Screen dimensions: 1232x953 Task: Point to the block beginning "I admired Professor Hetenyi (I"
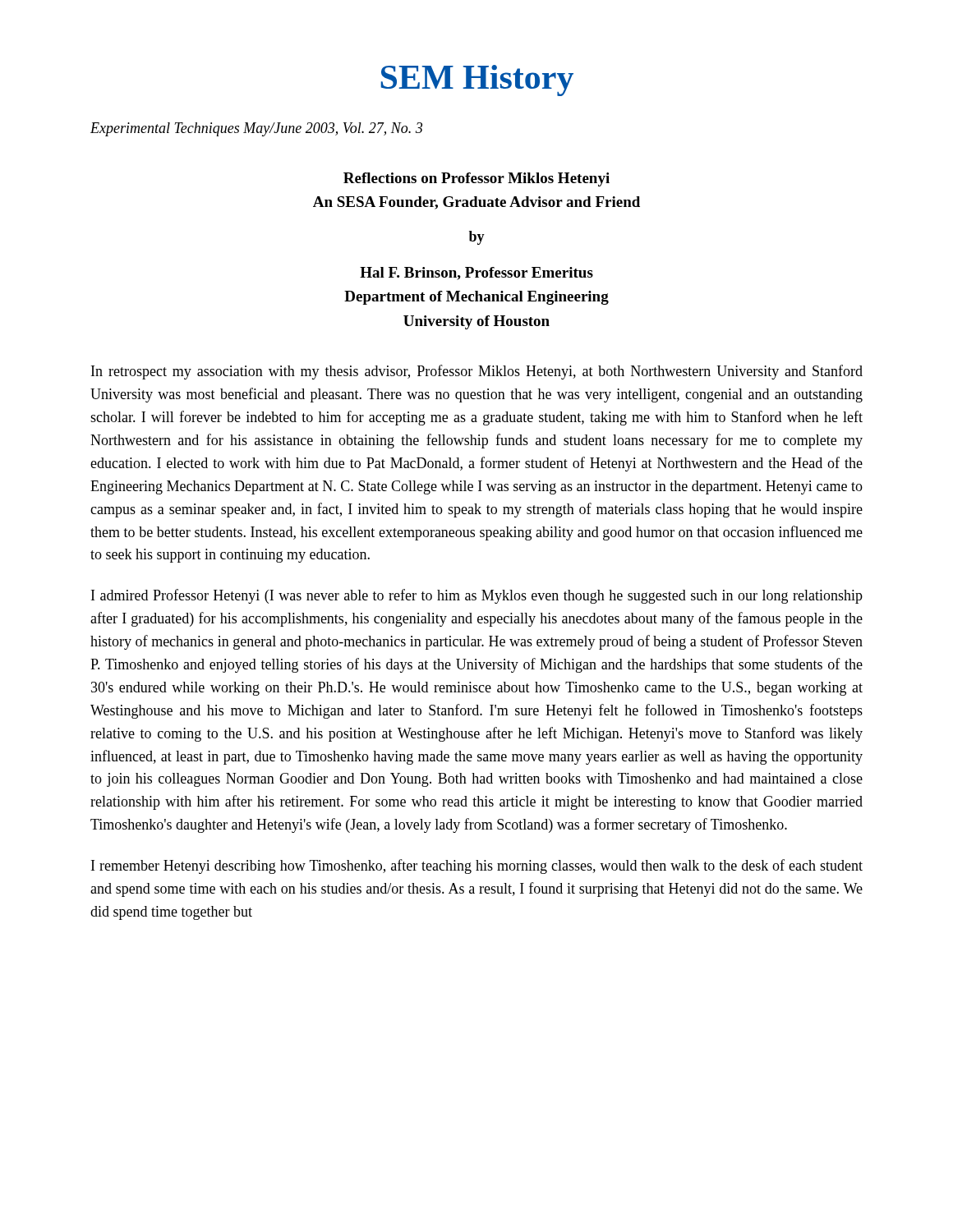click(x=476, y=710)
